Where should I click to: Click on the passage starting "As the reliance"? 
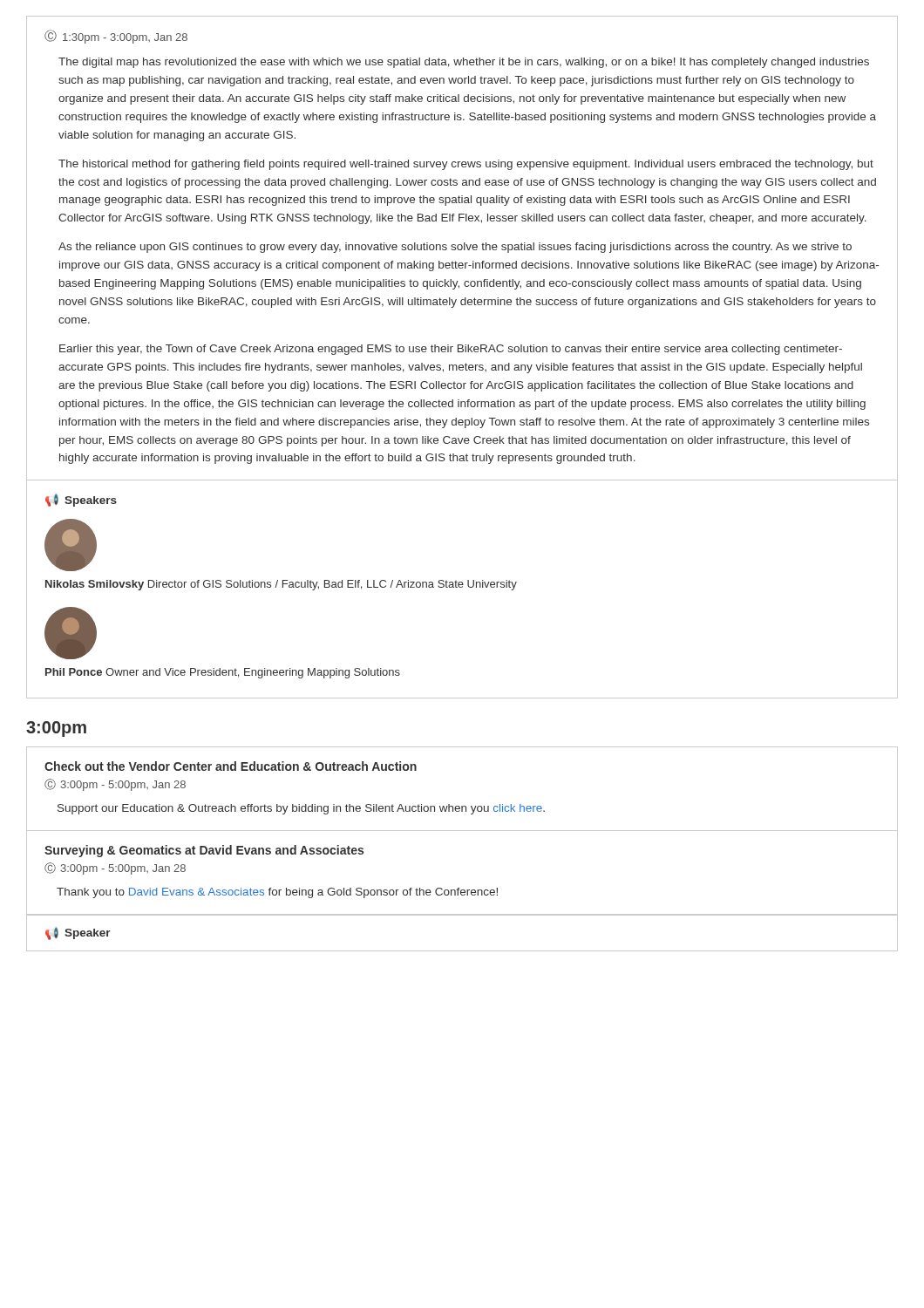click(469, 283)
